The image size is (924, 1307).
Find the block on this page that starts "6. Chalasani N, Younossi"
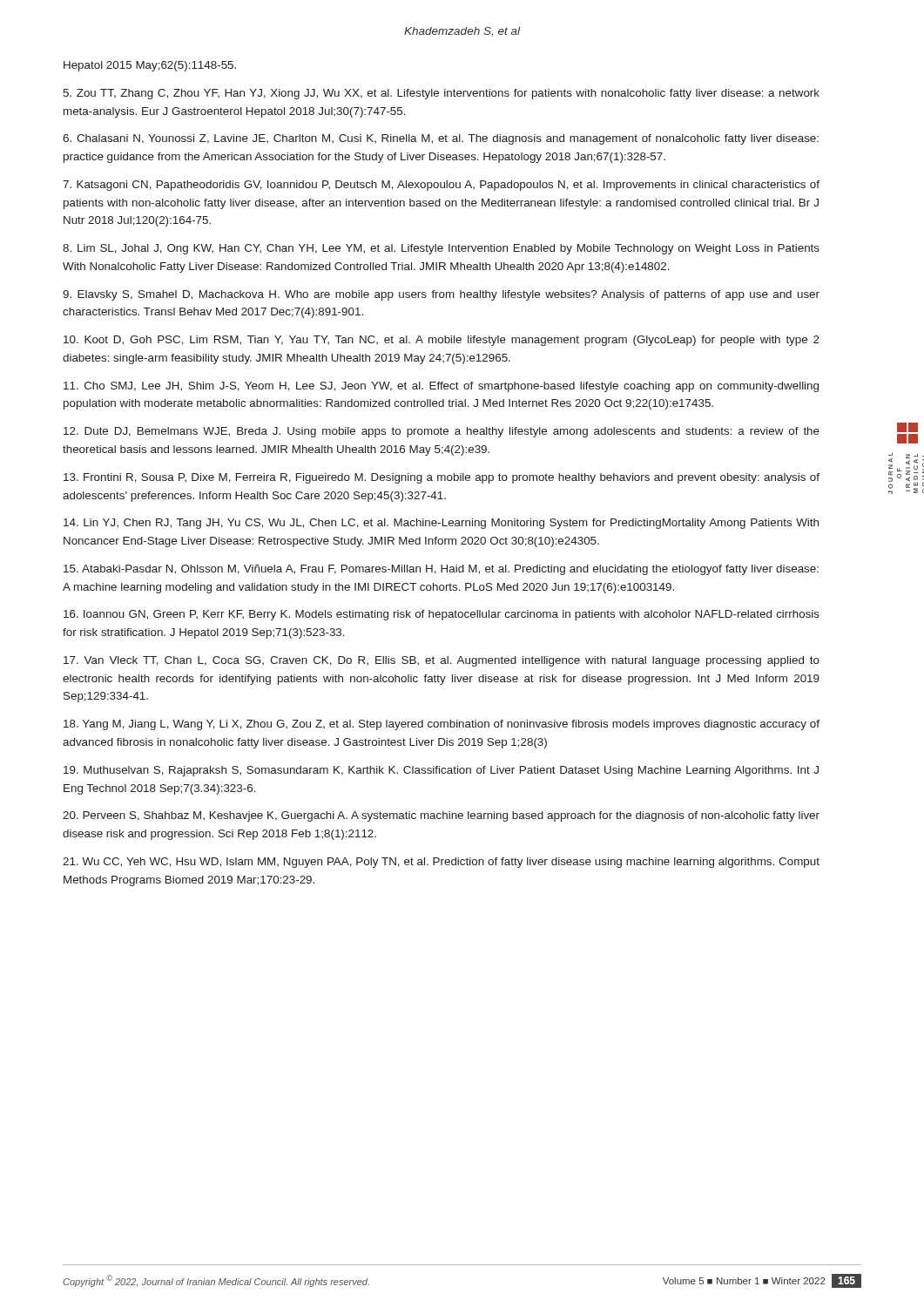coord(441,147)
